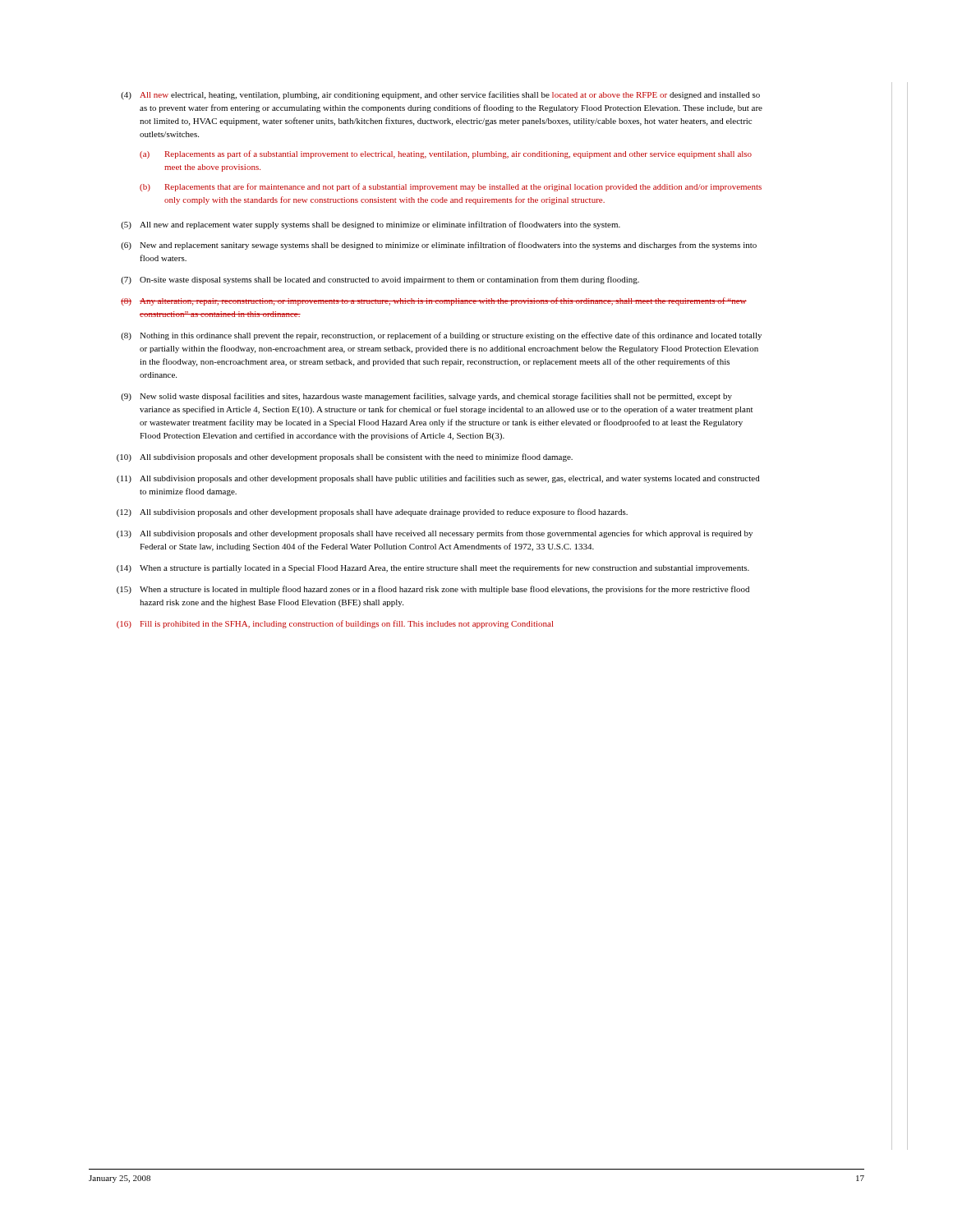Select the list item containing "(14) When a"
The image size is (953, 1232).
click(426, 569)
